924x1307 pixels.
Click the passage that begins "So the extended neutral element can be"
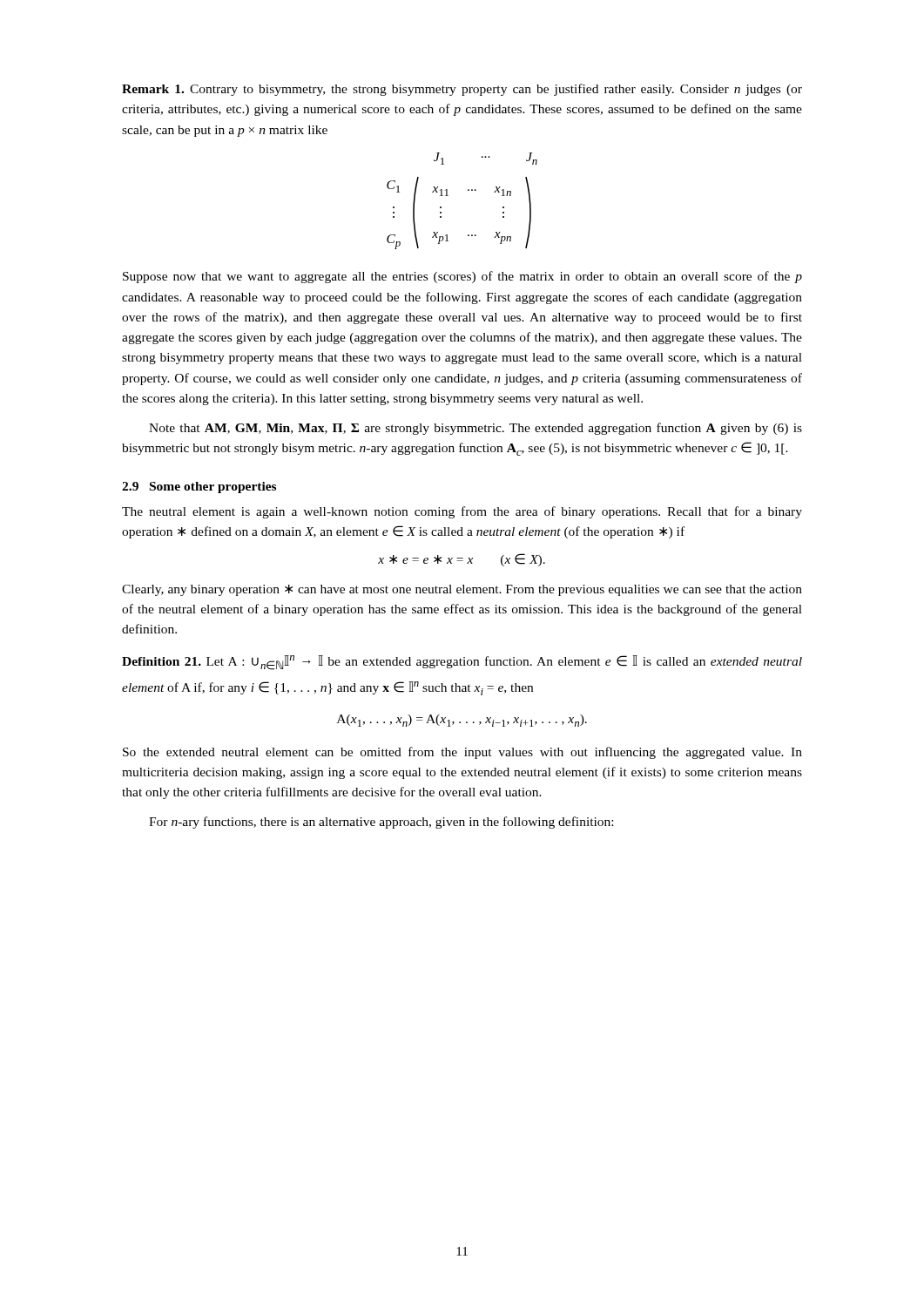[x=462, y=786]
